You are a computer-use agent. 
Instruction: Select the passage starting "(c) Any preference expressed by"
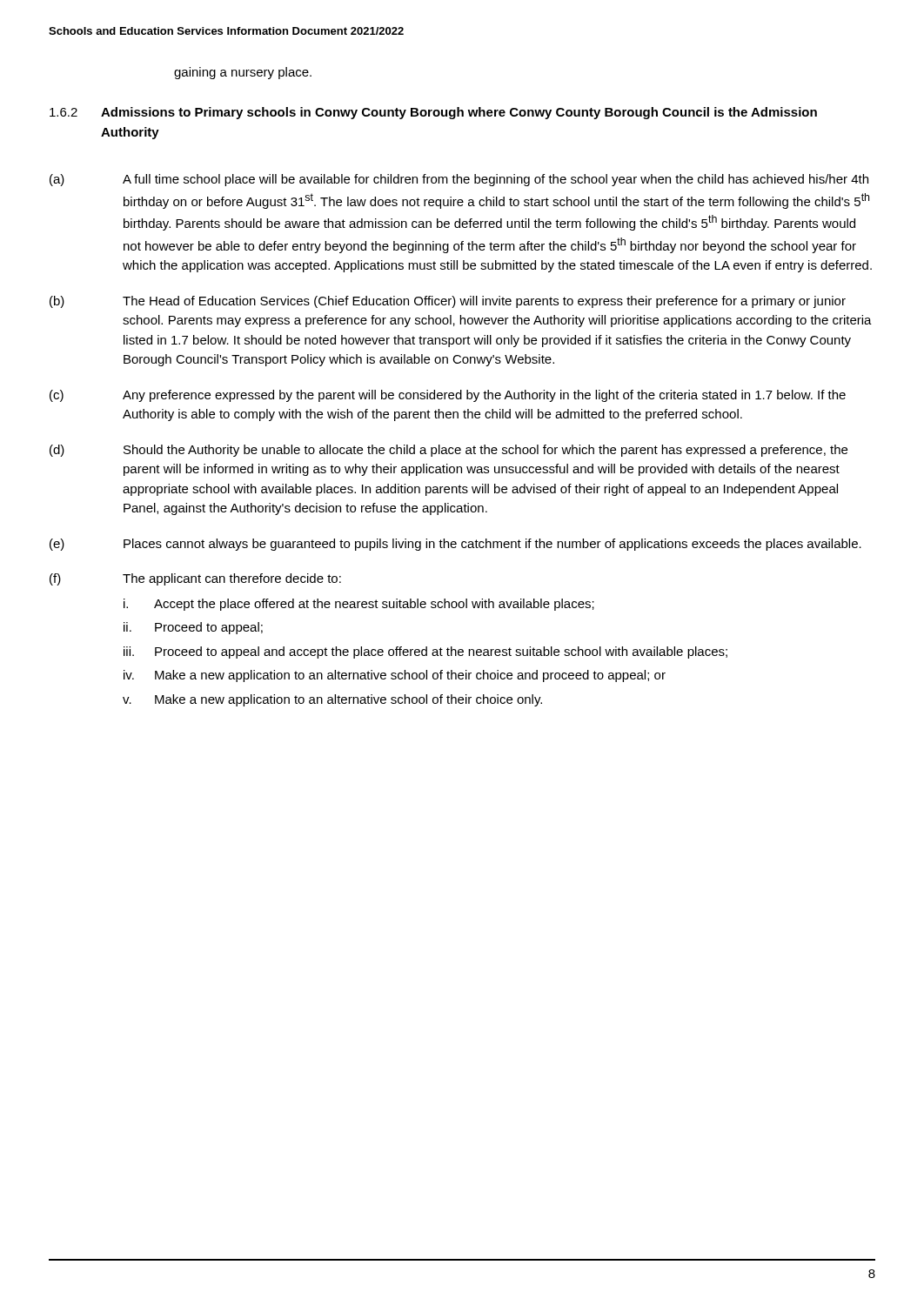[462, 405]
